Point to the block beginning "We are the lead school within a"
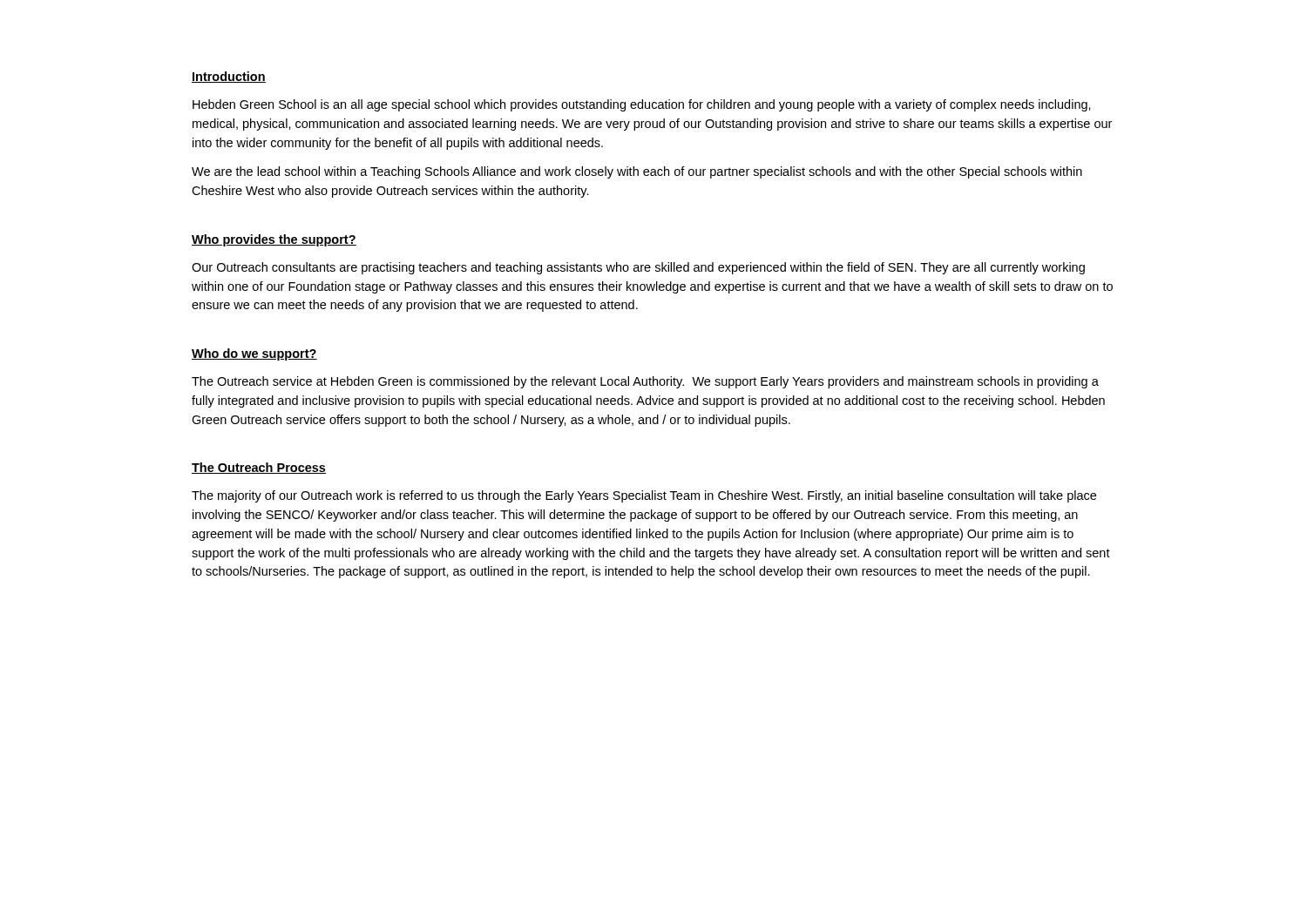 pos(637,181)
